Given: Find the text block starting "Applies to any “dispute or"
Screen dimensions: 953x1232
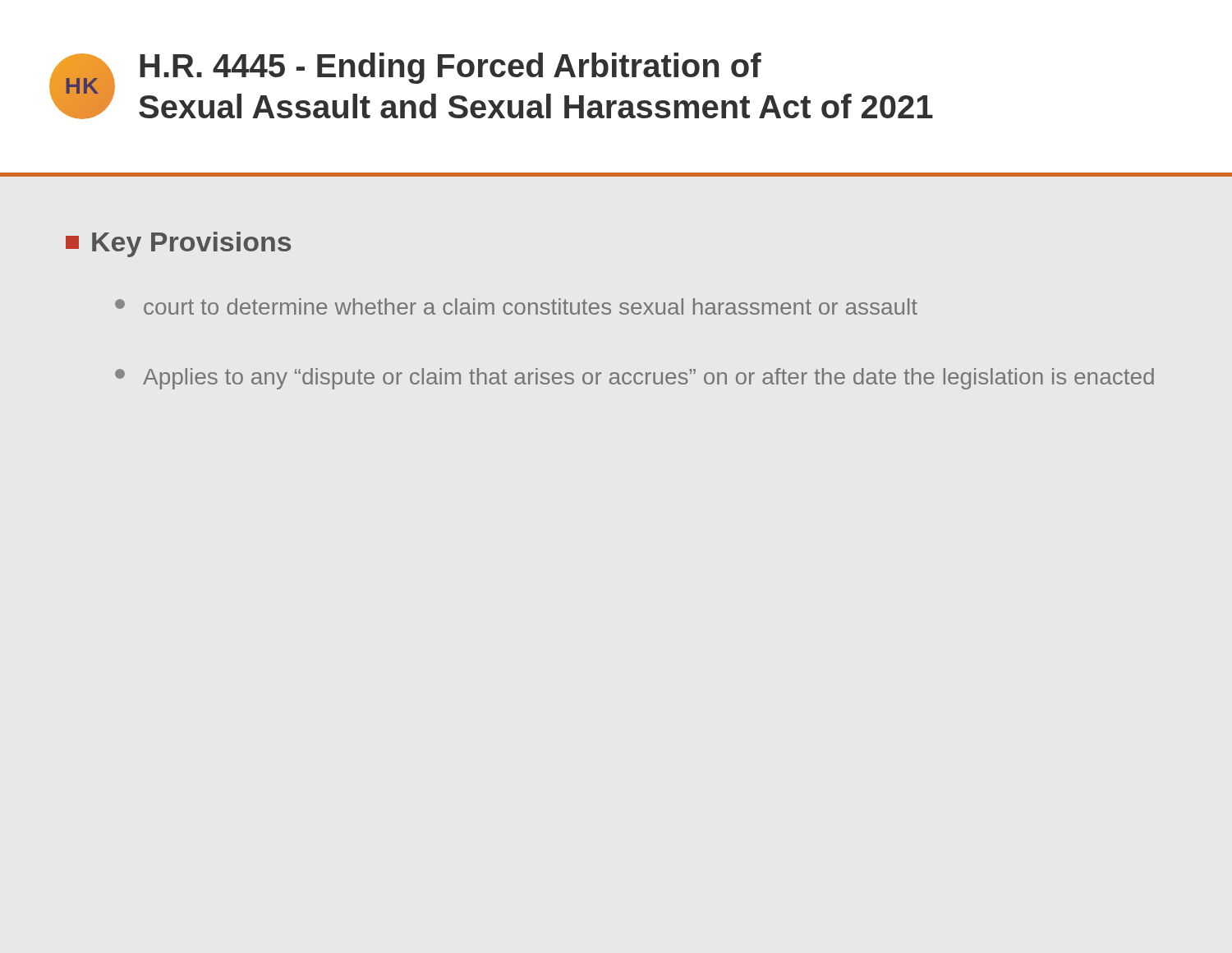Looking at the screenshot, I should [635, 377].
